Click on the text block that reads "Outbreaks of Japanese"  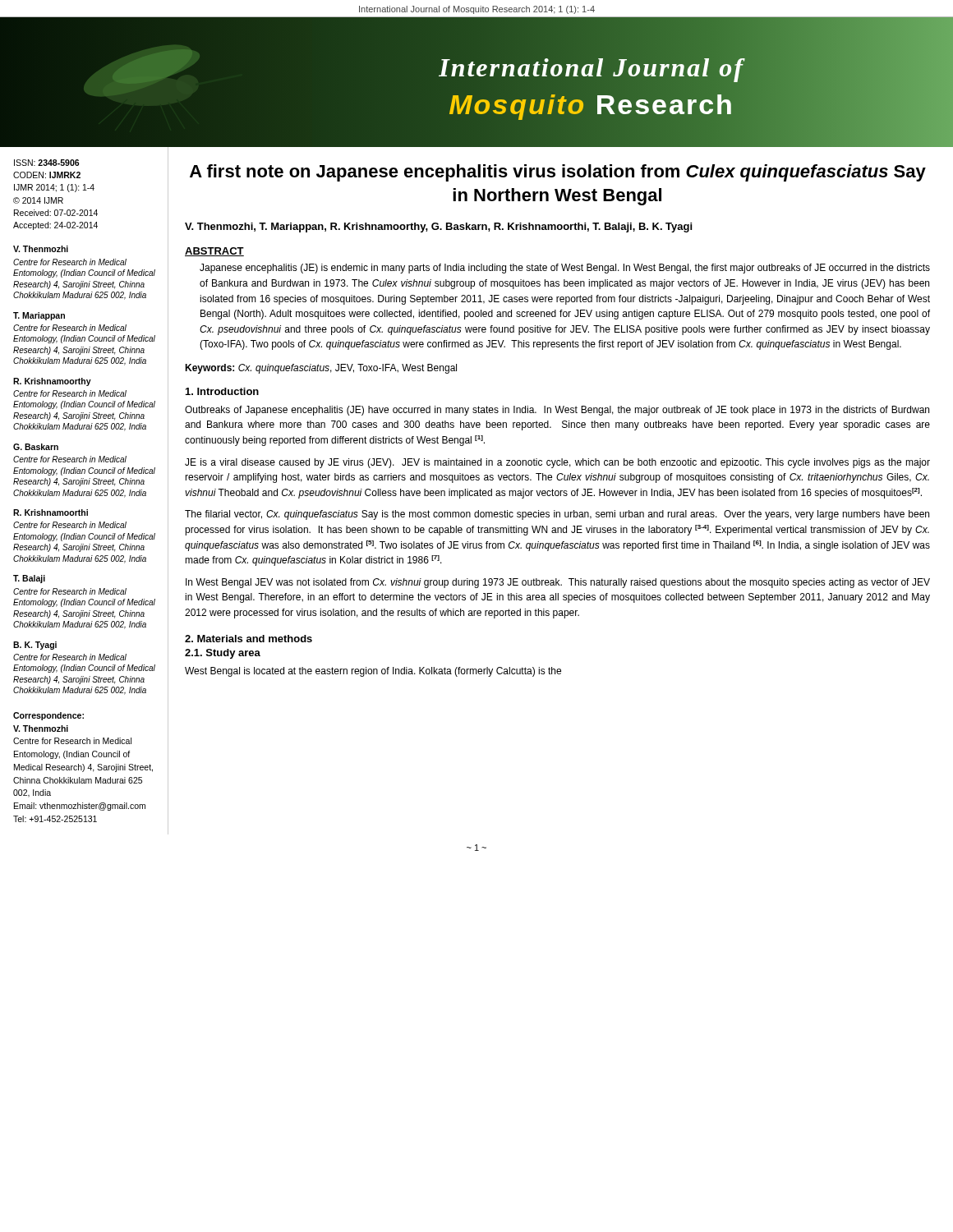coord(557,425)
